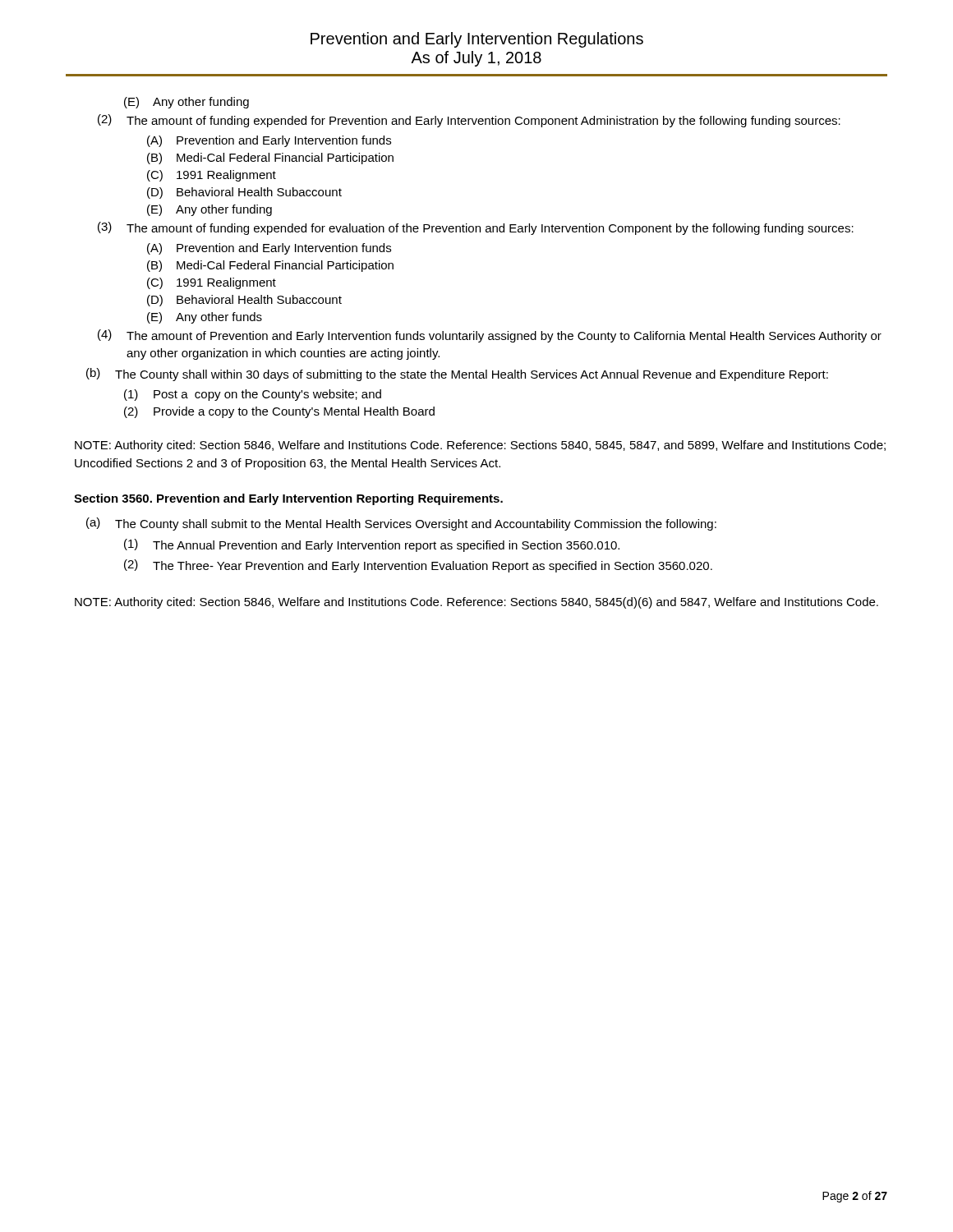Locate the list item that reads "(3) The amount of funding expended"

(492, 228)
